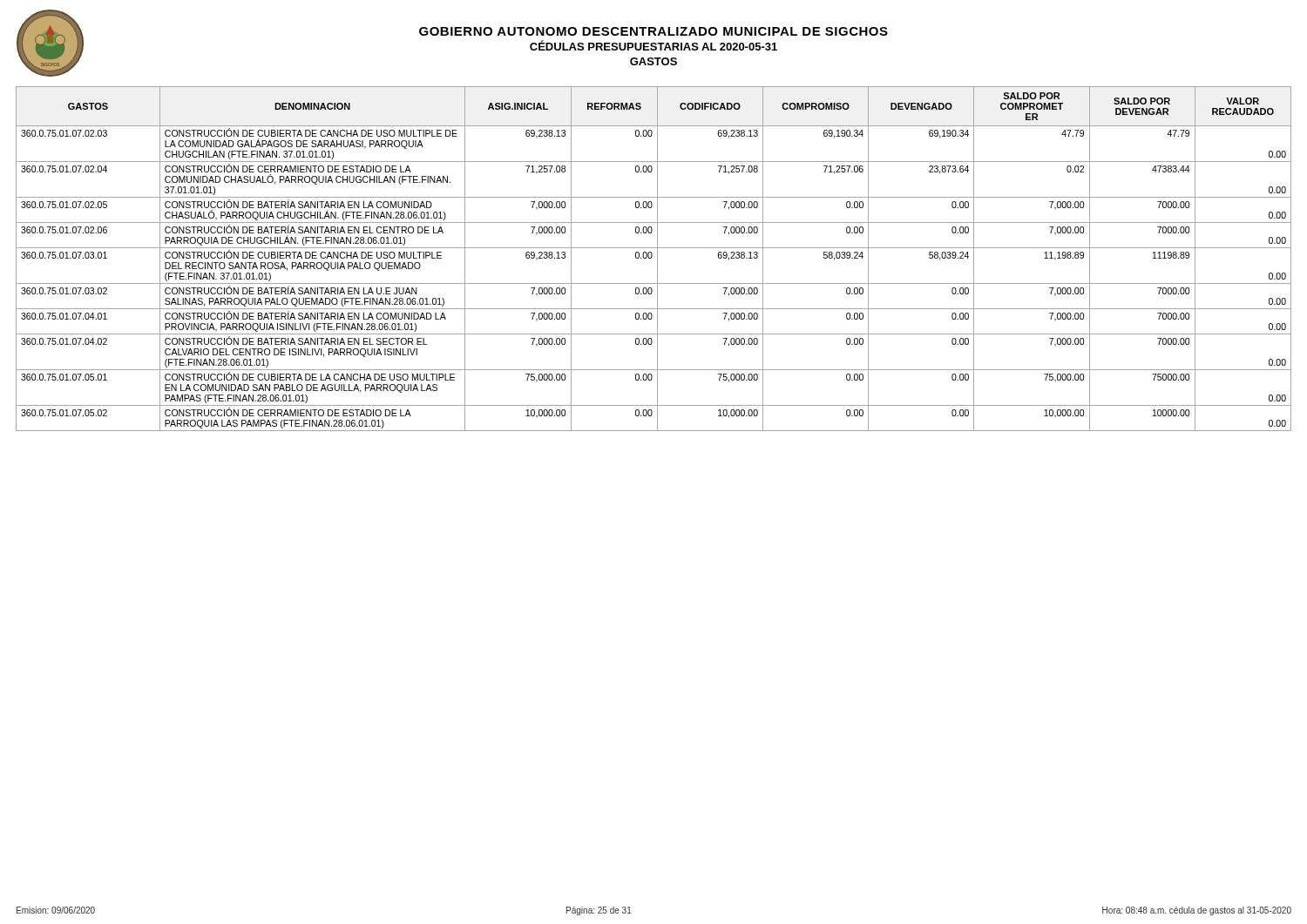Image resolution: width=1307 pixels, height=924 pixels.
Task: Locate the text "CÉDULAS PRESUPUESTARIAS AL 2020-05-31"
Action: [x=654, y=47]
